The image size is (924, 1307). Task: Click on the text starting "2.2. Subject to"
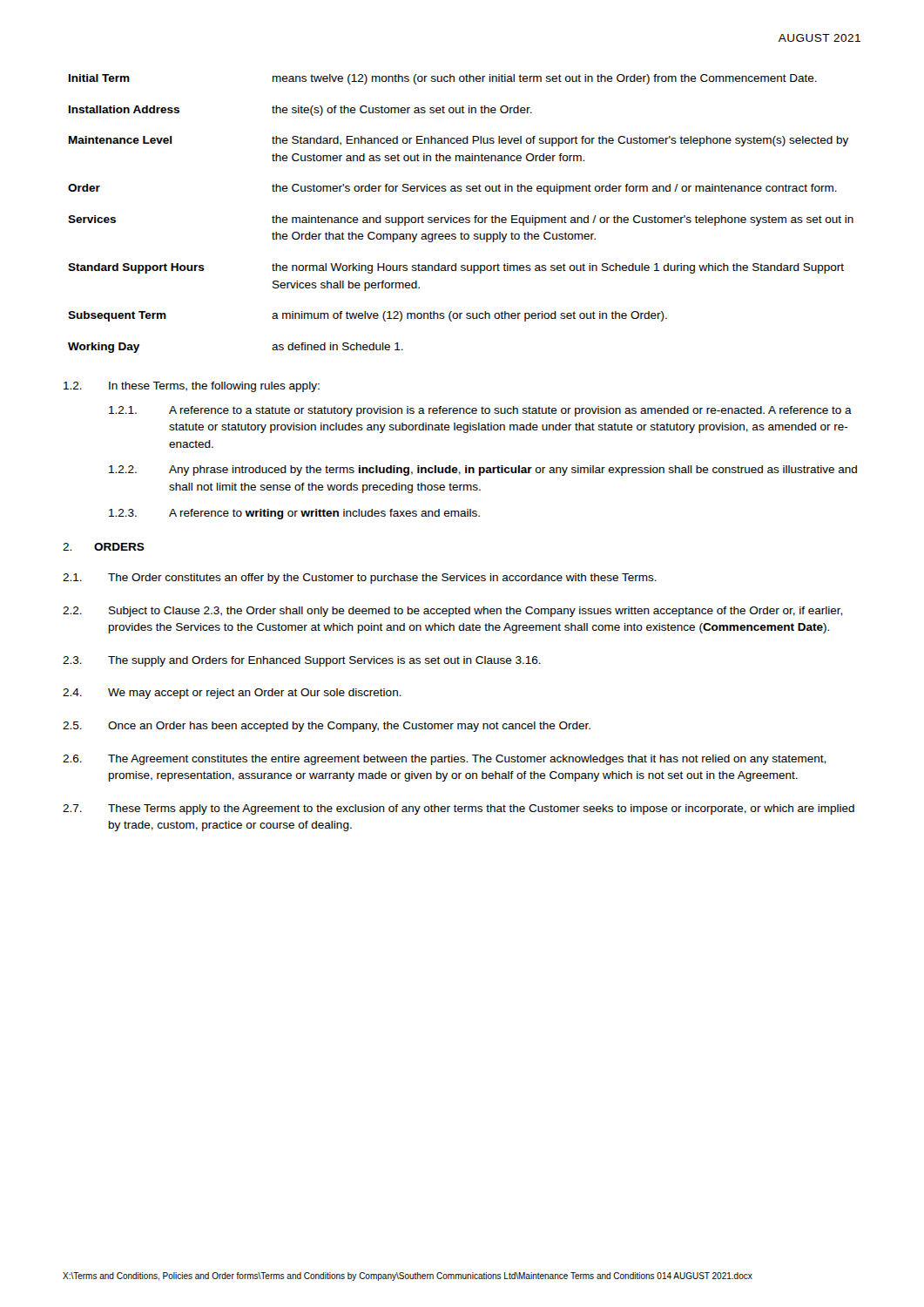point(462,619)
